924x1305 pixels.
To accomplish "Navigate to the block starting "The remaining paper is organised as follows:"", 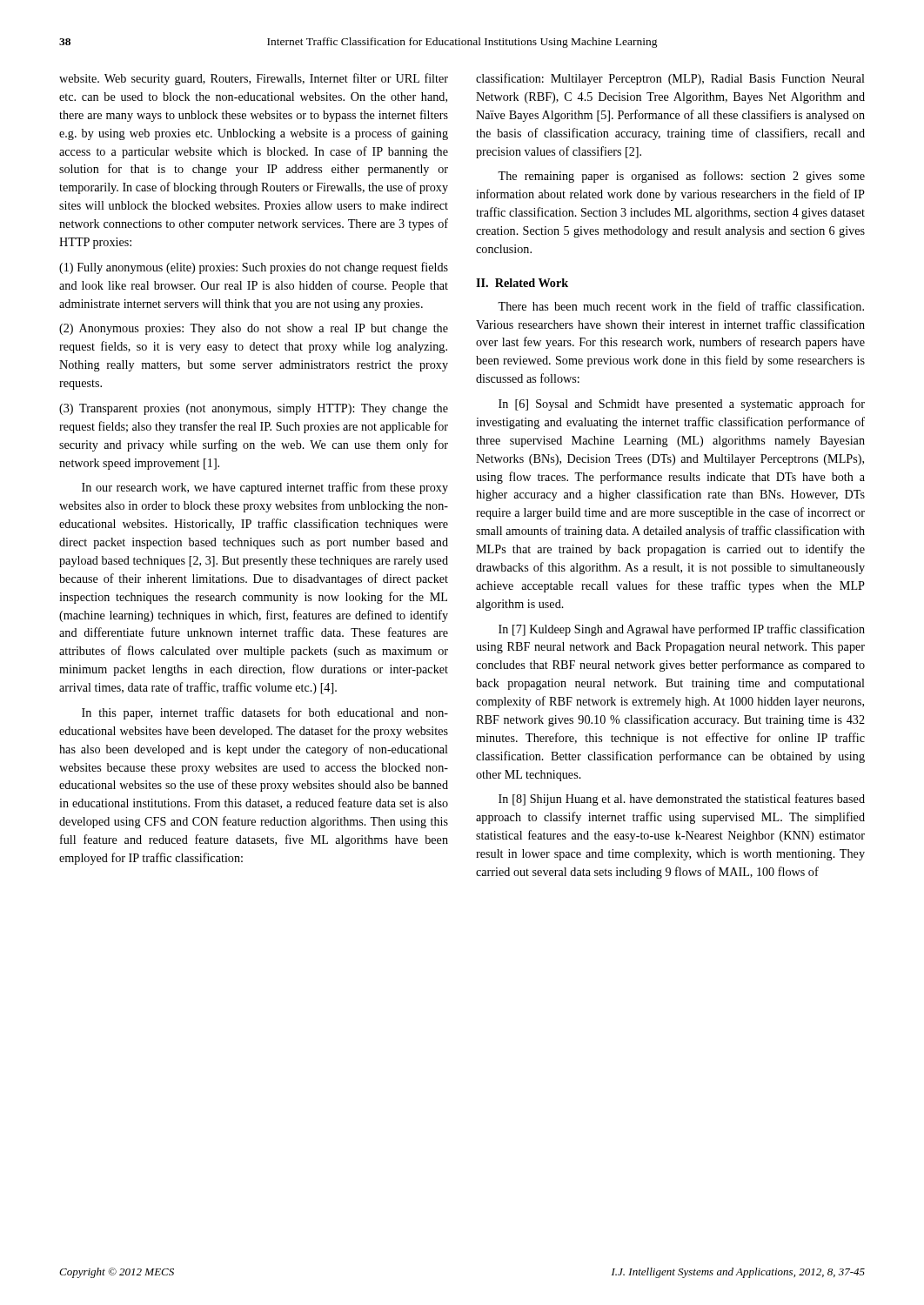I will click(670, 213).
